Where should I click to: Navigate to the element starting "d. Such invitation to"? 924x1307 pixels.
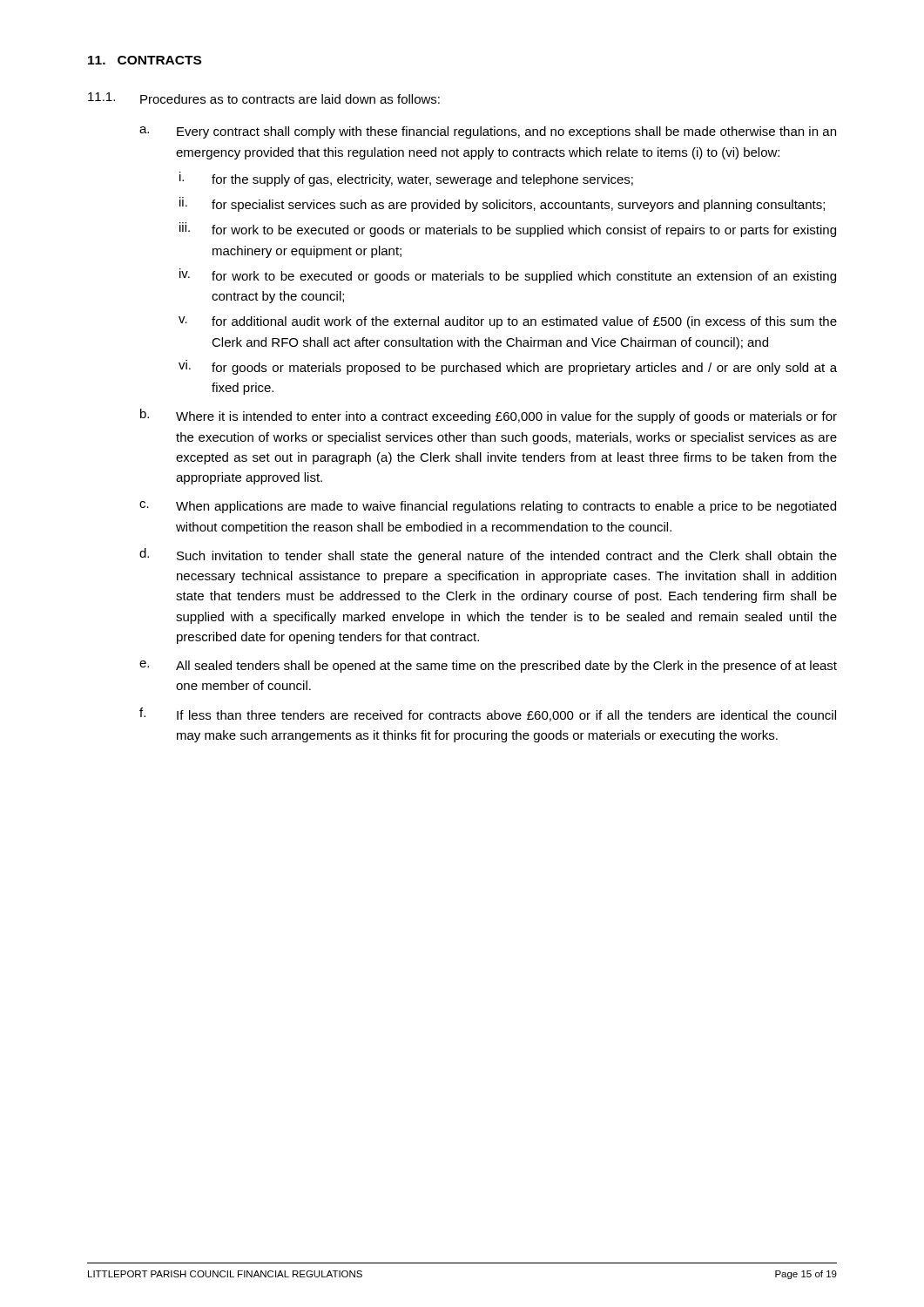pos(488,596)
